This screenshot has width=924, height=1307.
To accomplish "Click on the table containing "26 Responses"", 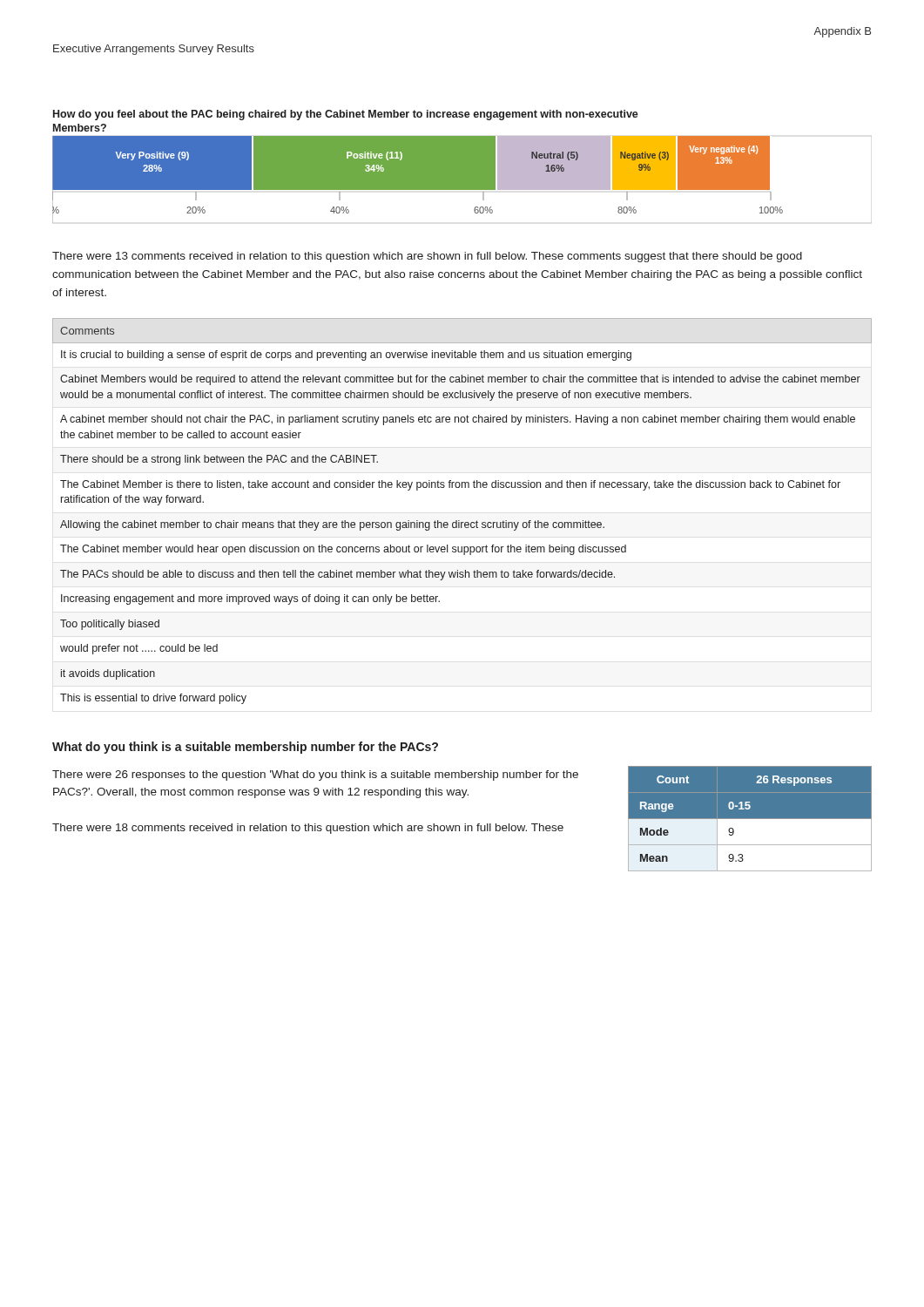I will point(750,818).
